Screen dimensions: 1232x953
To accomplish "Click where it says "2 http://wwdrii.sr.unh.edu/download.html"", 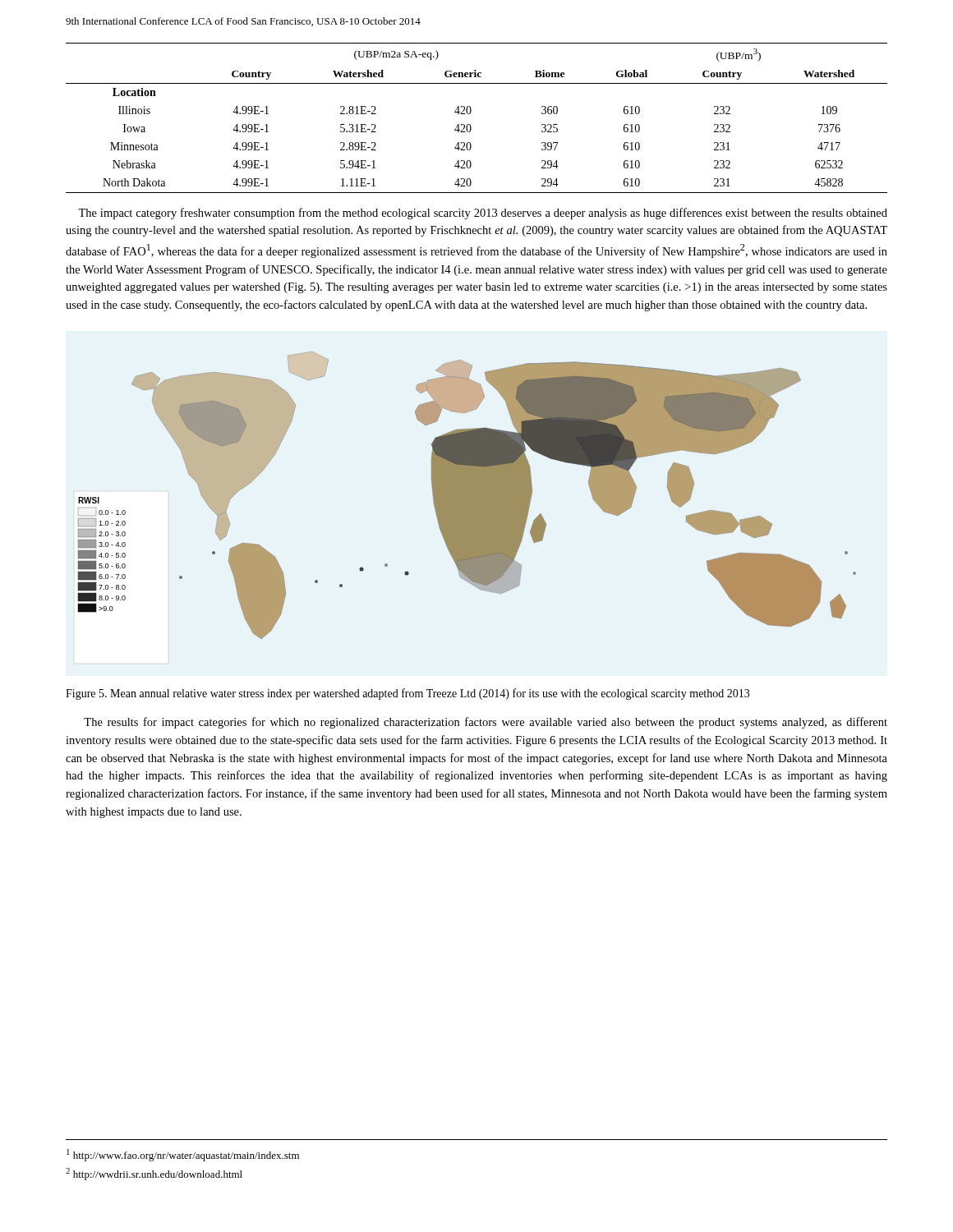I will (154, 1173).
